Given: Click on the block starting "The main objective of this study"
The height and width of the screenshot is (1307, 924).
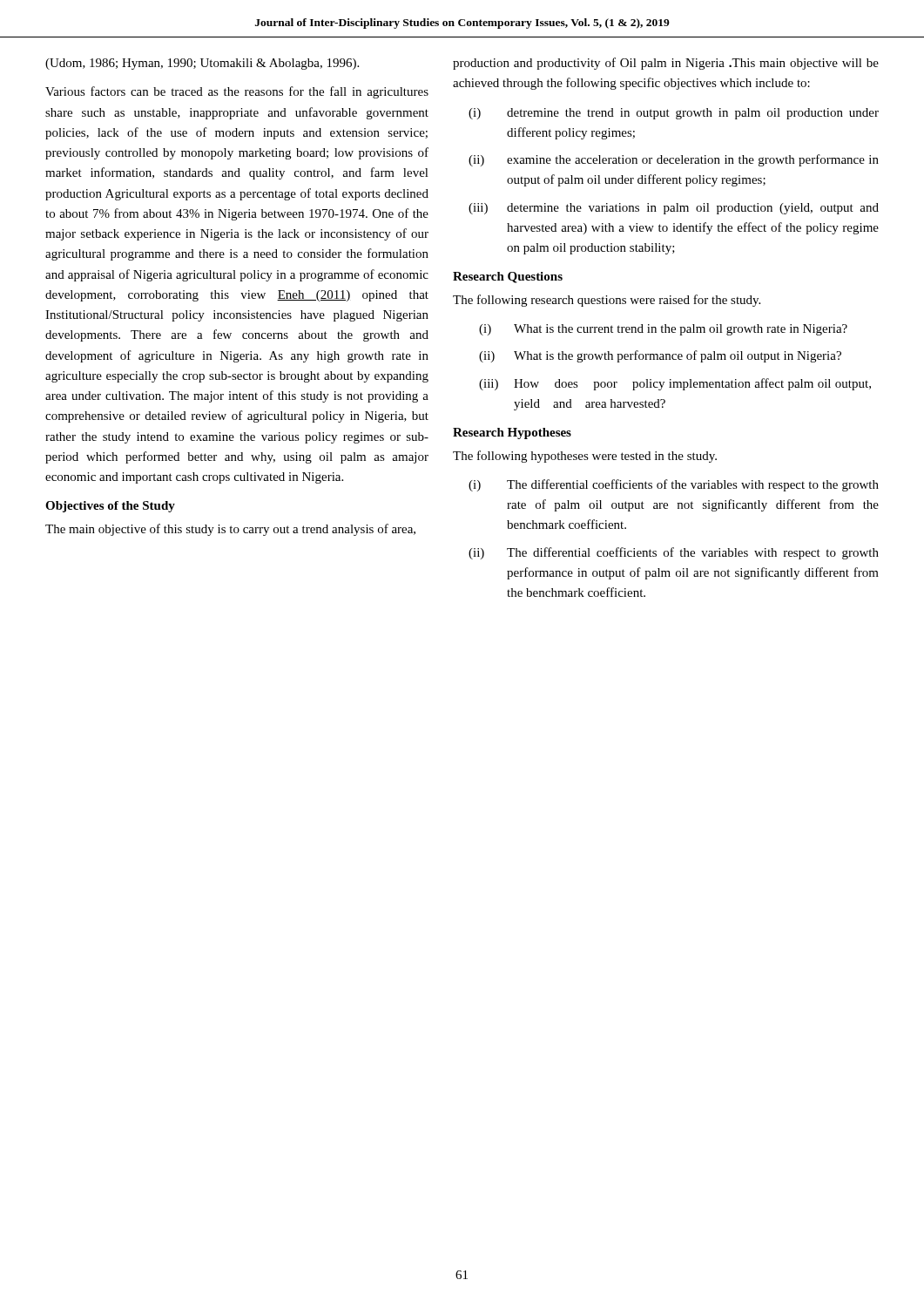Looking at the screenshot, I should [x=237, y=529].
